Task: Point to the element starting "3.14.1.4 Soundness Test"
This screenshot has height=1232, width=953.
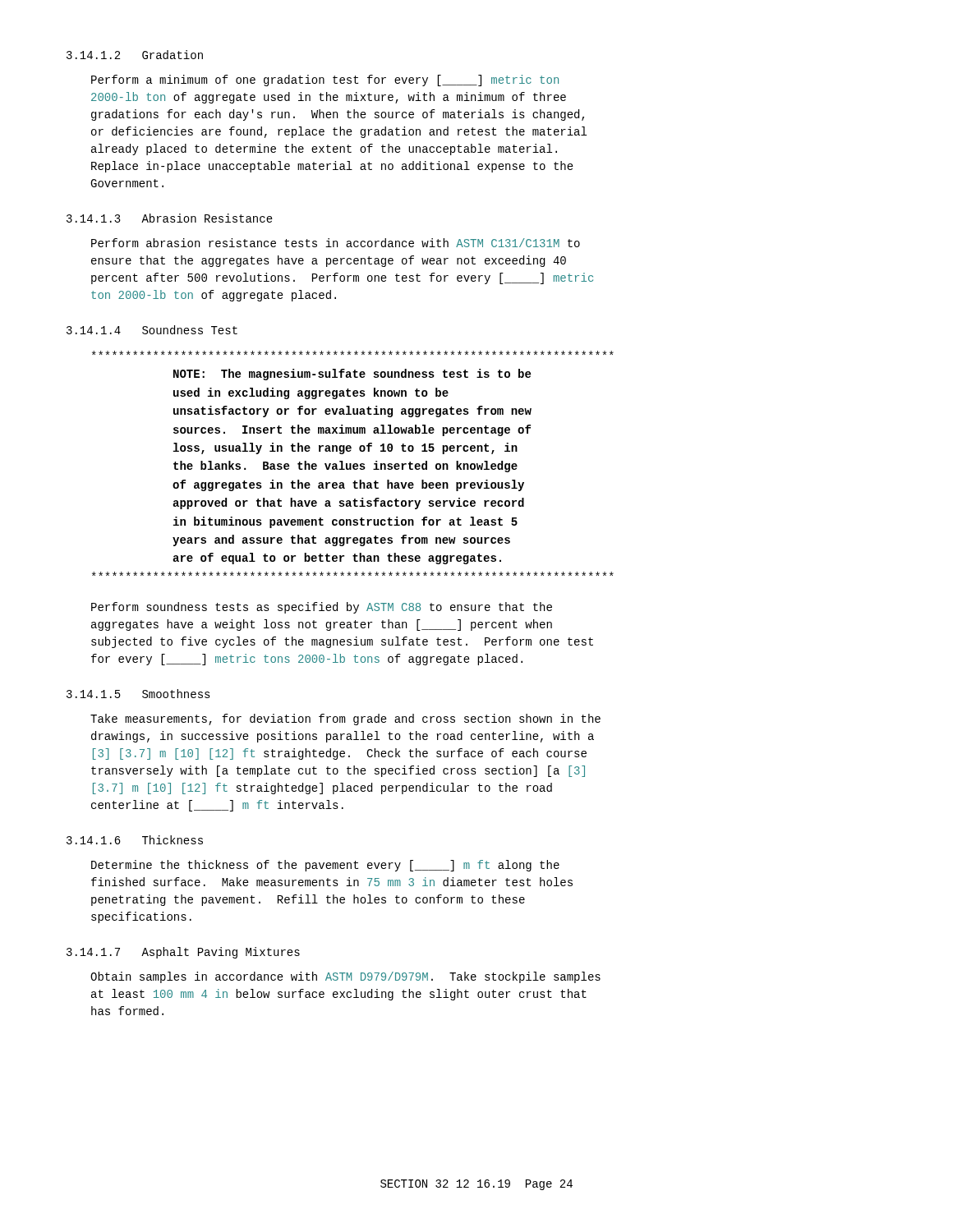Action: point(152,331)
